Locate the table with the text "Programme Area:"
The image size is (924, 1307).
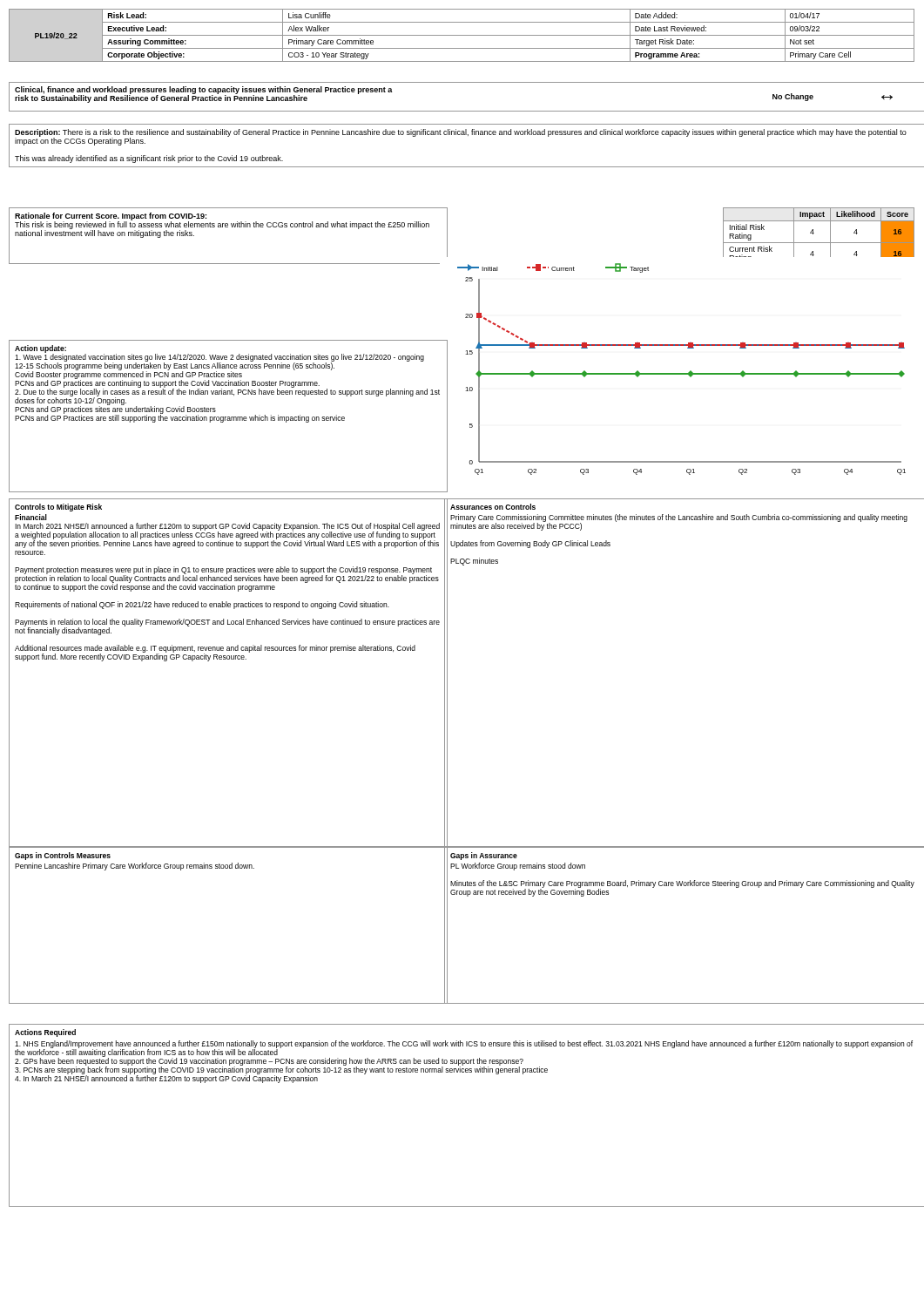pyautogui.click(x=462, y=35)
